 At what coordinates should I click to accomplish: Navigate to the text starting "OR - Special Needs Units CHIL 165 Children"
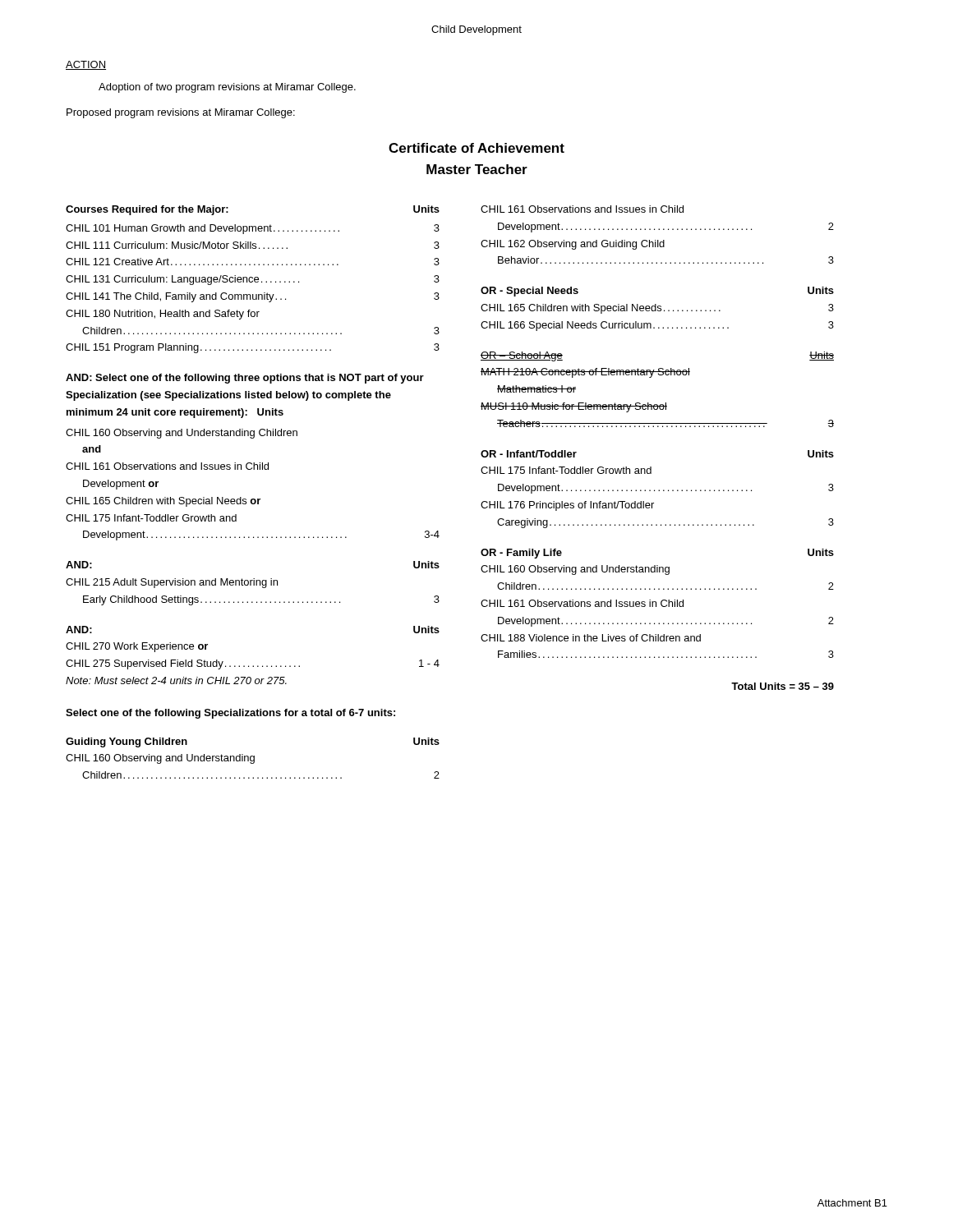click(657, 308)
